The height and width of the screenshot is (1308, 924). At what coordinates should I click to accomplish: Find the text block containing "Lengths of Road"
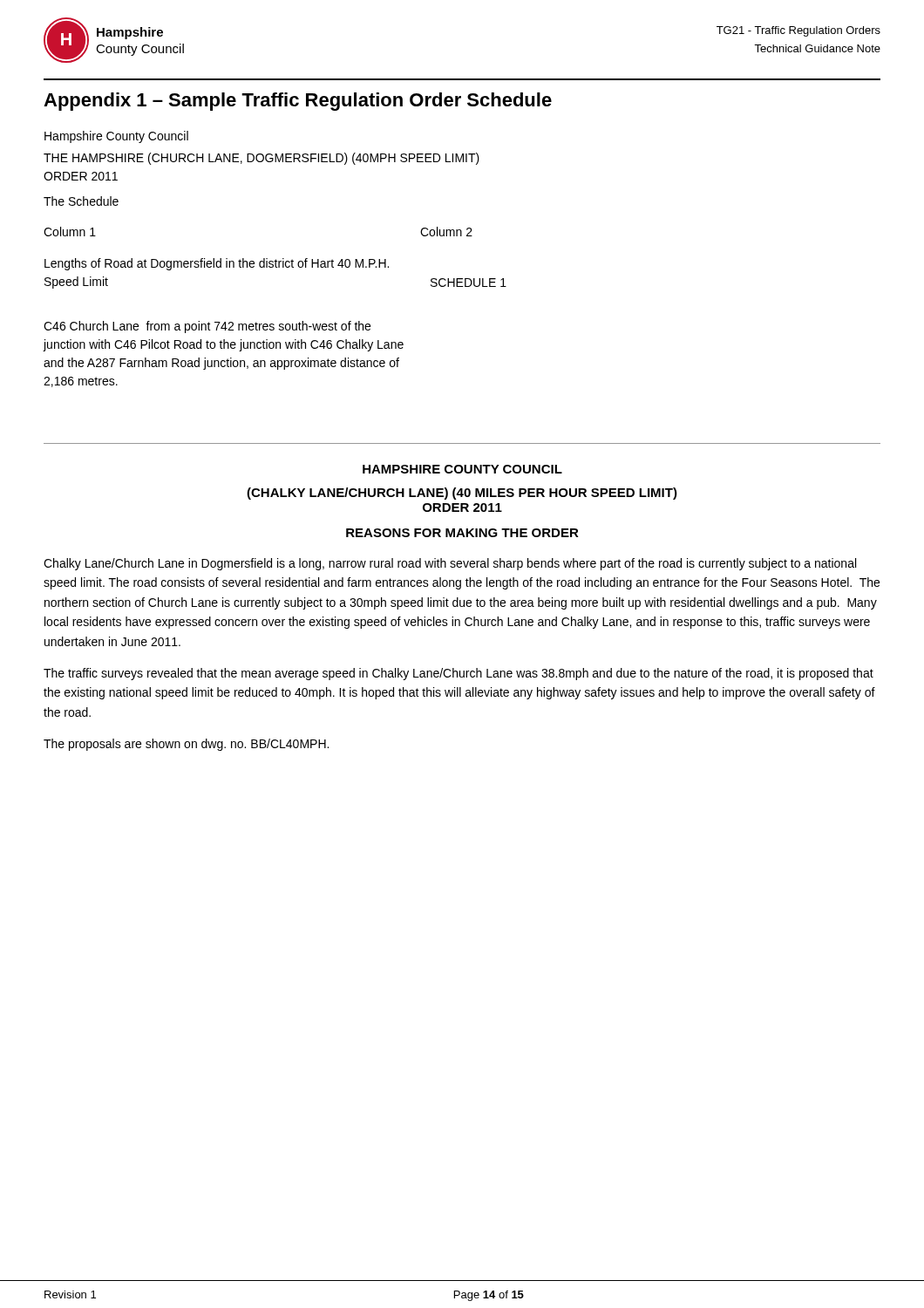217,273
